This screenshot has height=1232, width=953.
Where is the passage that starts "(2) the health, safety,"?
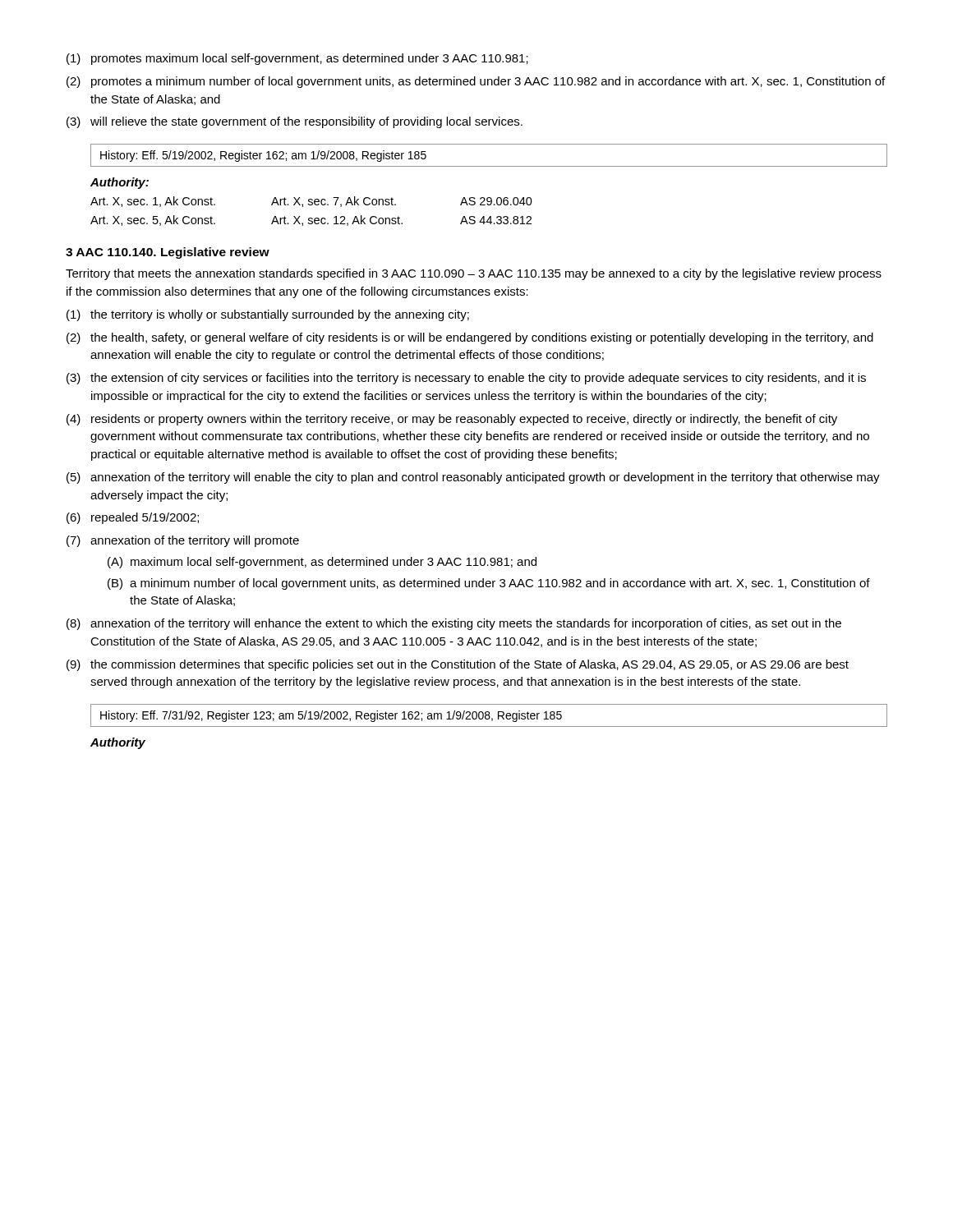pyautogui.click(x=476, y=346)
